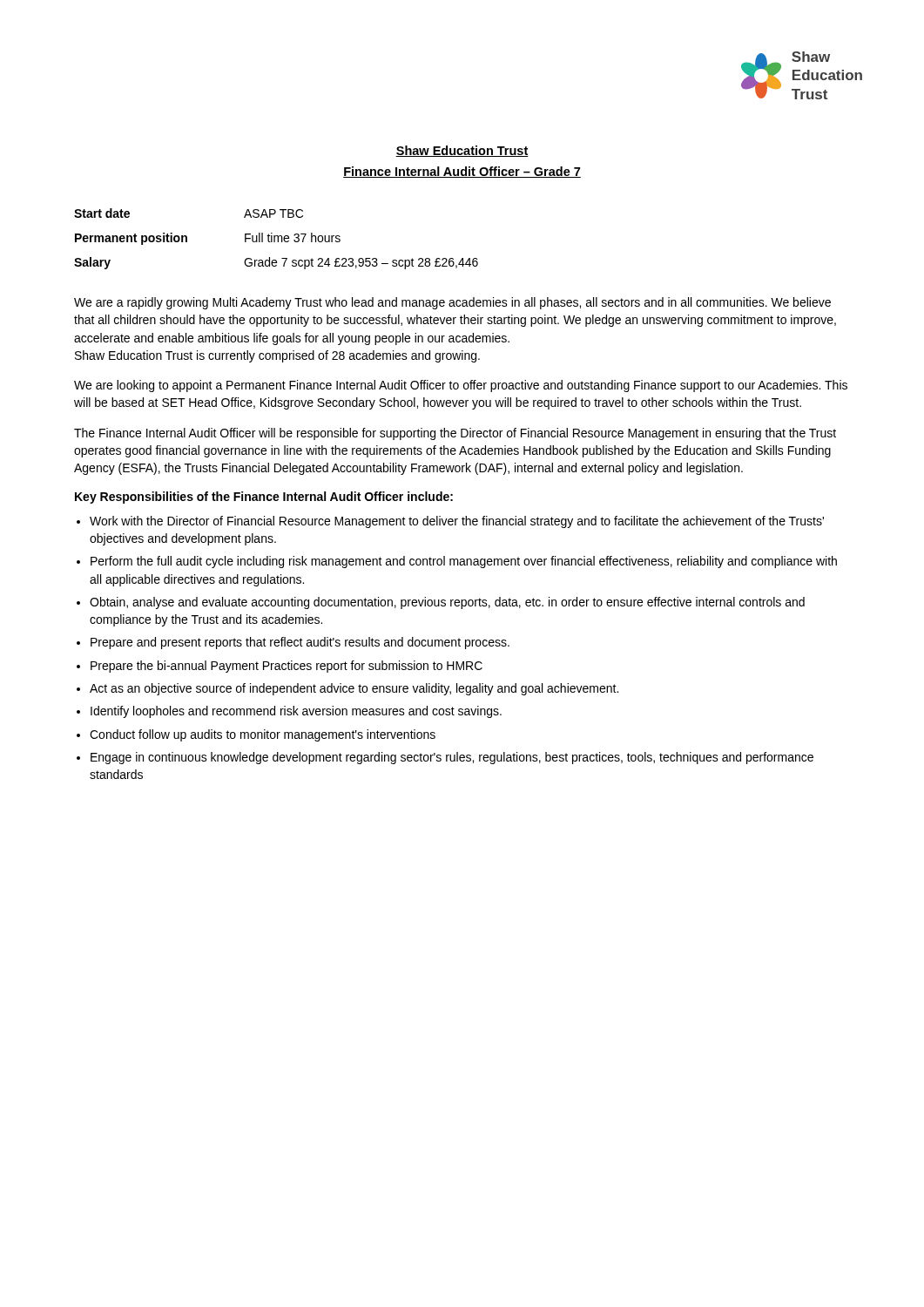Find the list item that says "Work with the Director of Financial Resource"
The image size is (924, 1307).
pos(457,530)
